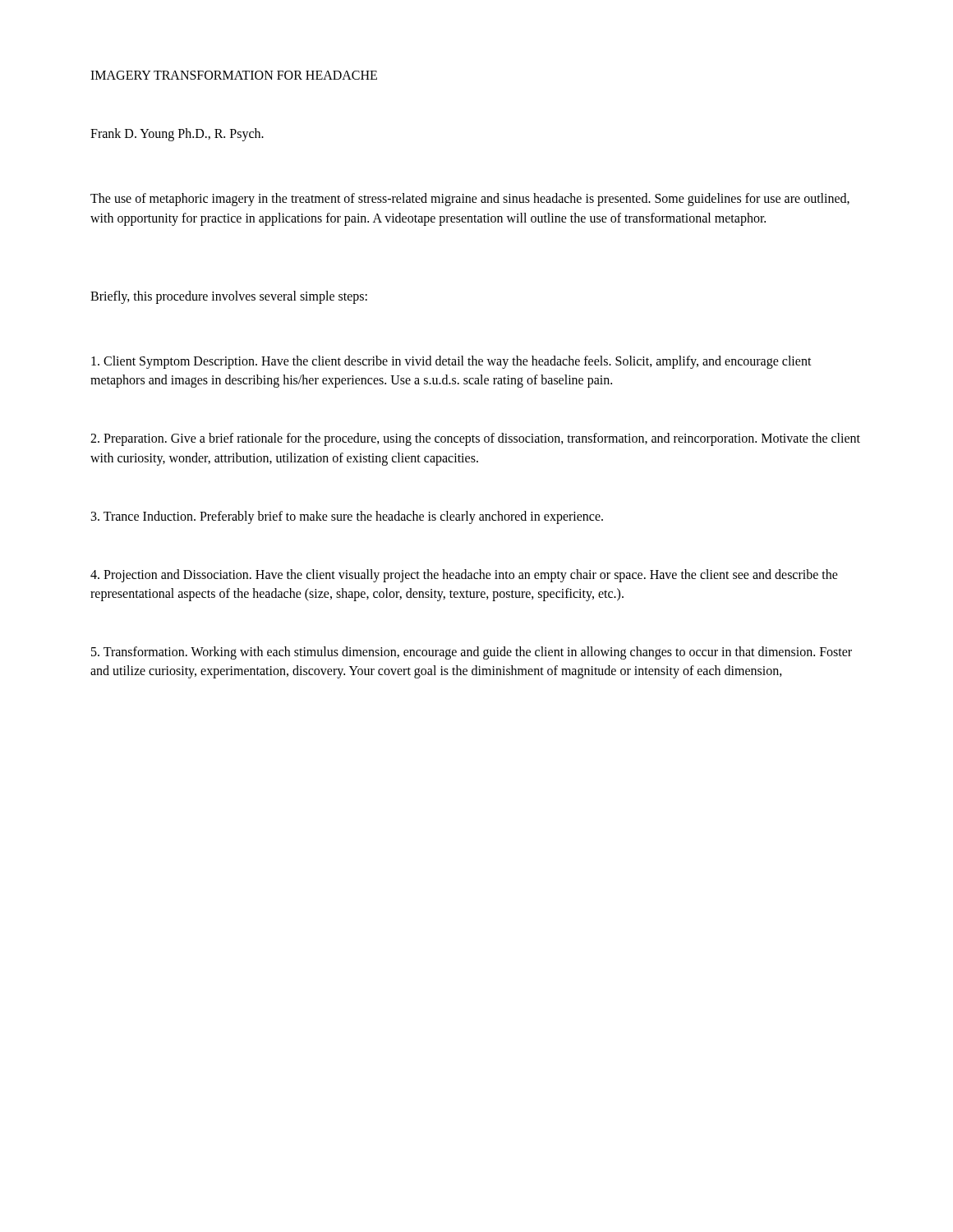953x1232 pixels.
Task: Click on the text block starting "Briefly, this procedure"
Action: 229,297
